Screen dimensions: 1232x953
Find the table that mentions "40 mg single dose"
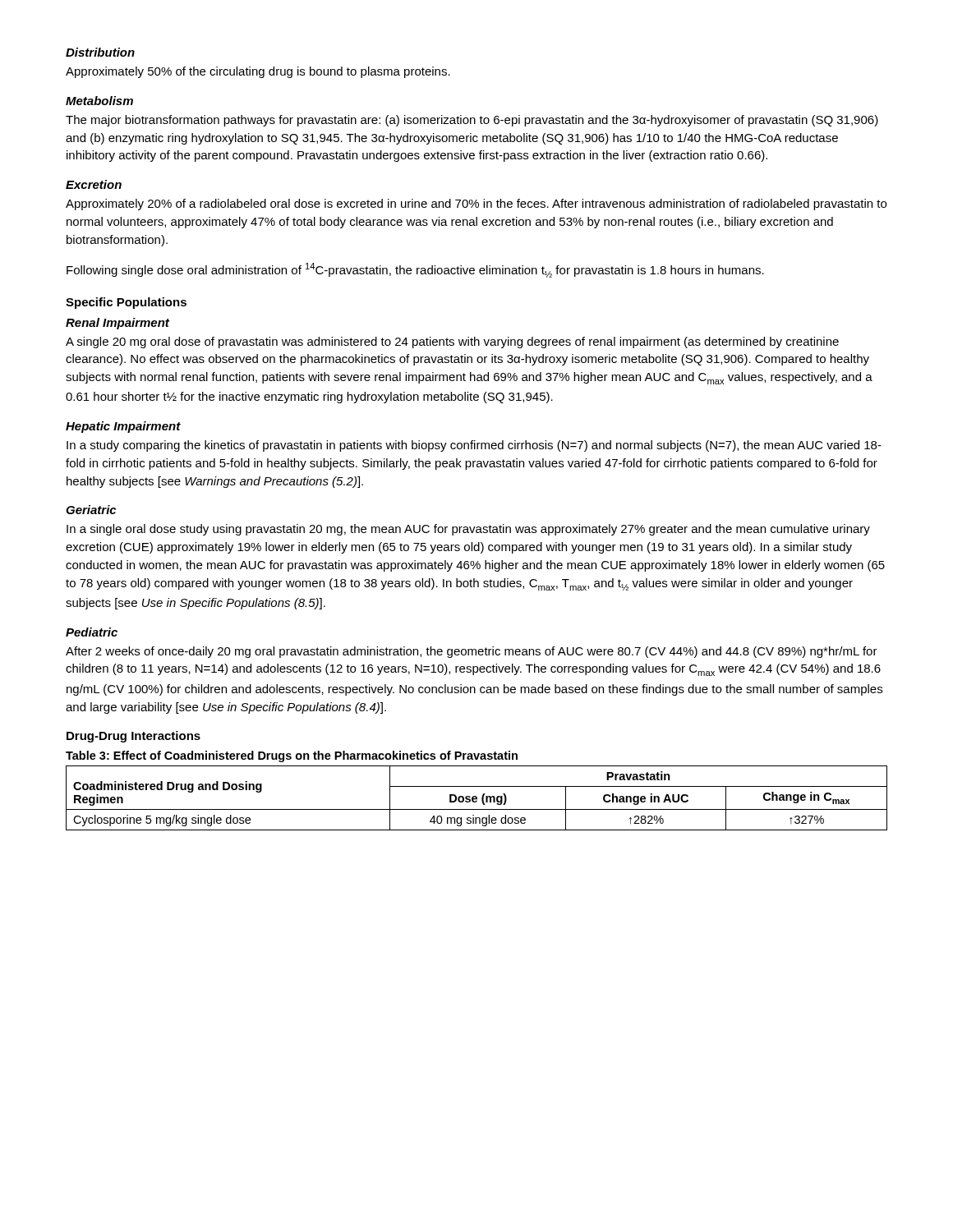click(x=476, y=798)
